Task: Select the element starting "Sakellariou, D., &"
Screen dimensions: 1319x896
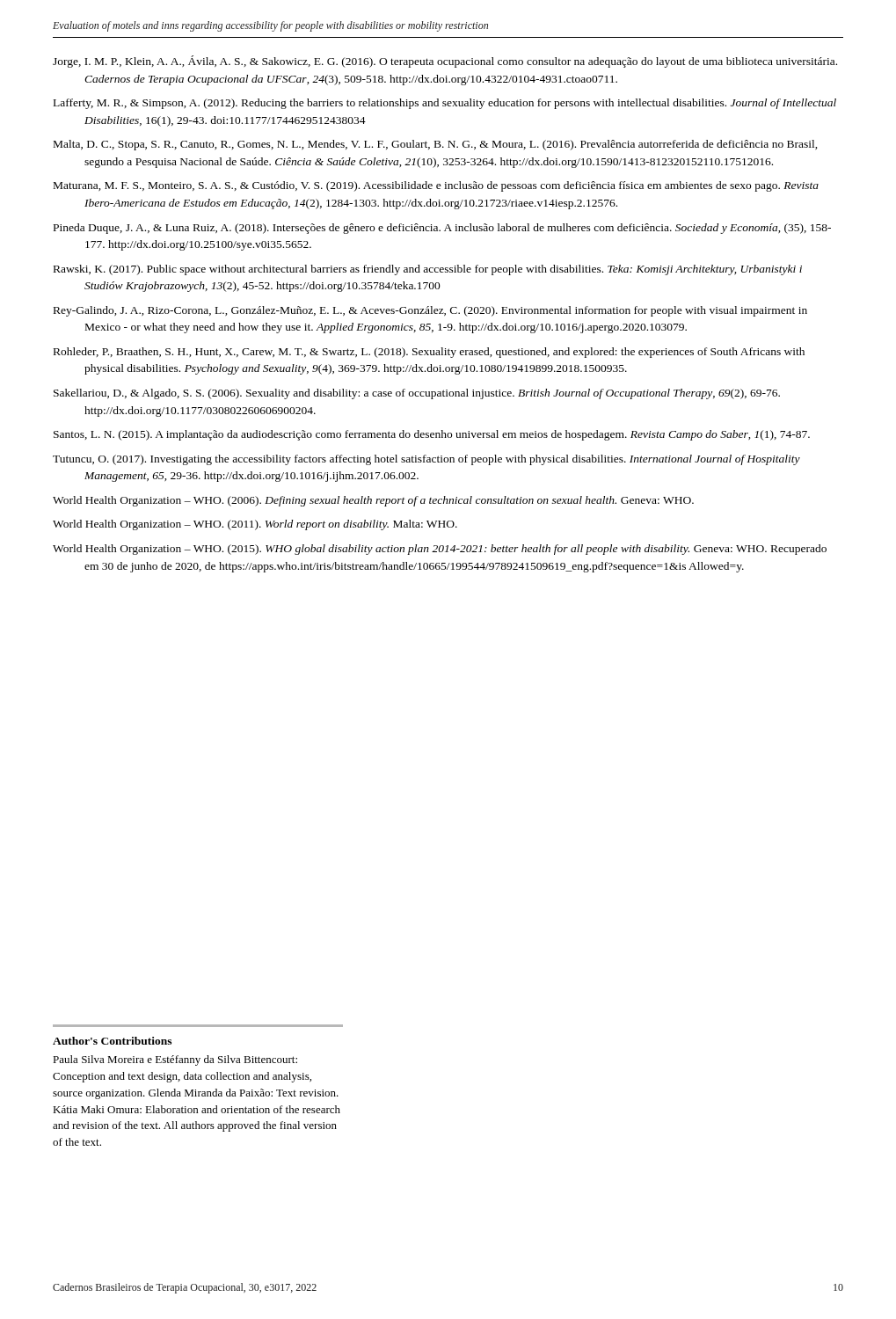Action: (417, 401)
